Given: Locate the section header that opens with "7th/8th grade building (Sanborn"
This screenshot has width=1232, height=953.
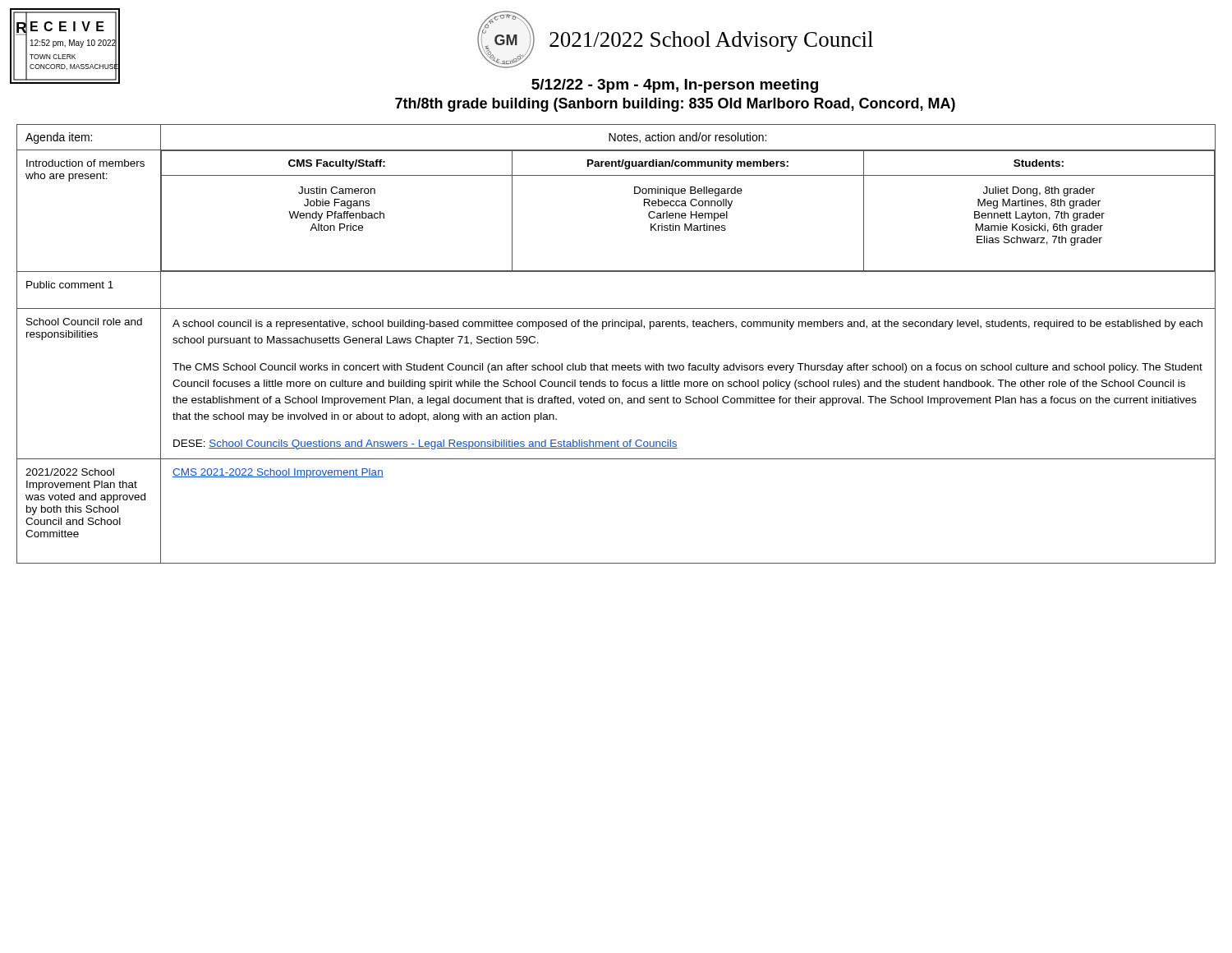Looking at the screenshot, I should coord(675,103).
